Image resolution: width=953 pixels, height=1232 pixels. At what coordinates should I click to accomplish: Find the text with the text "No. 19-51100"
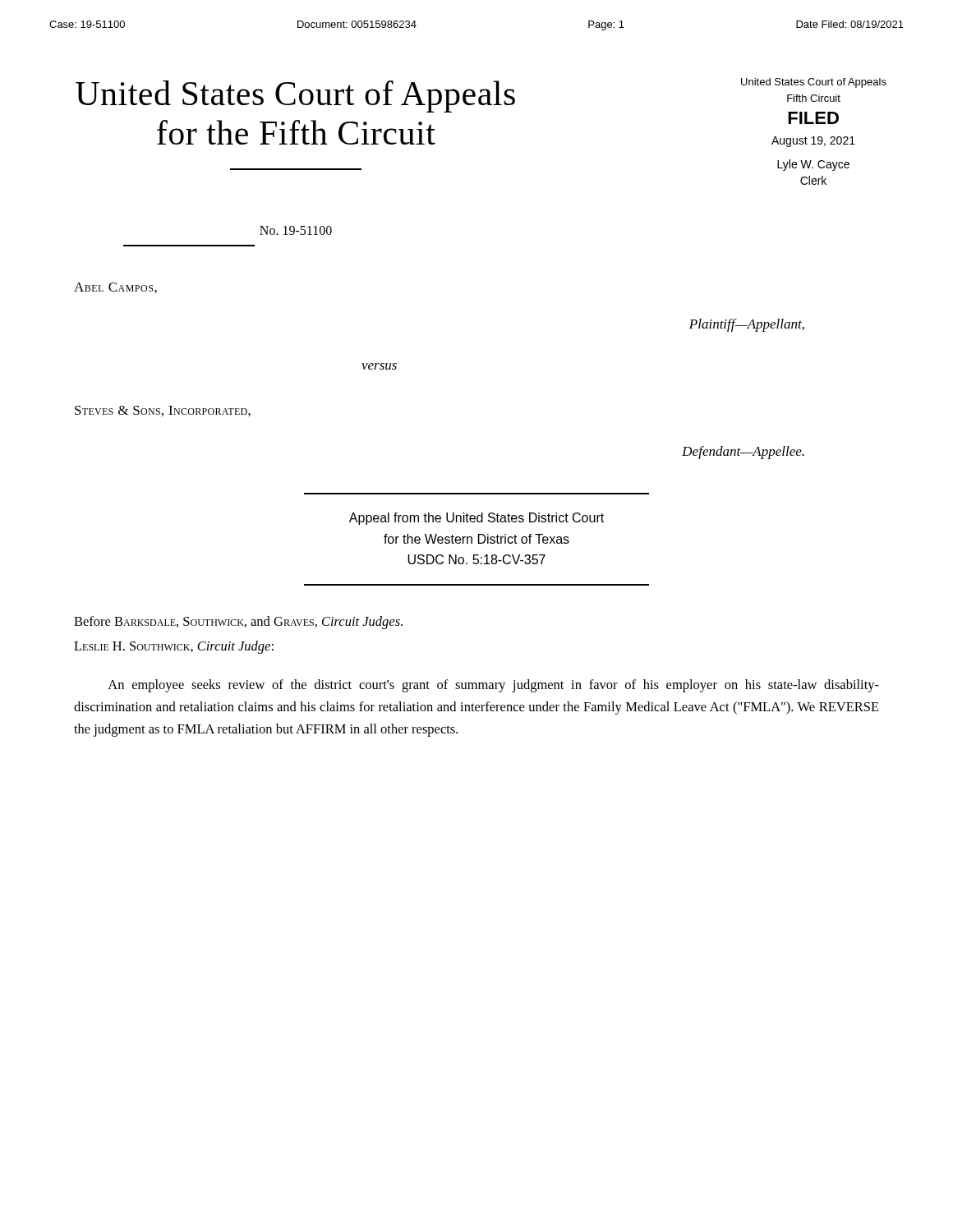[296, 230]
